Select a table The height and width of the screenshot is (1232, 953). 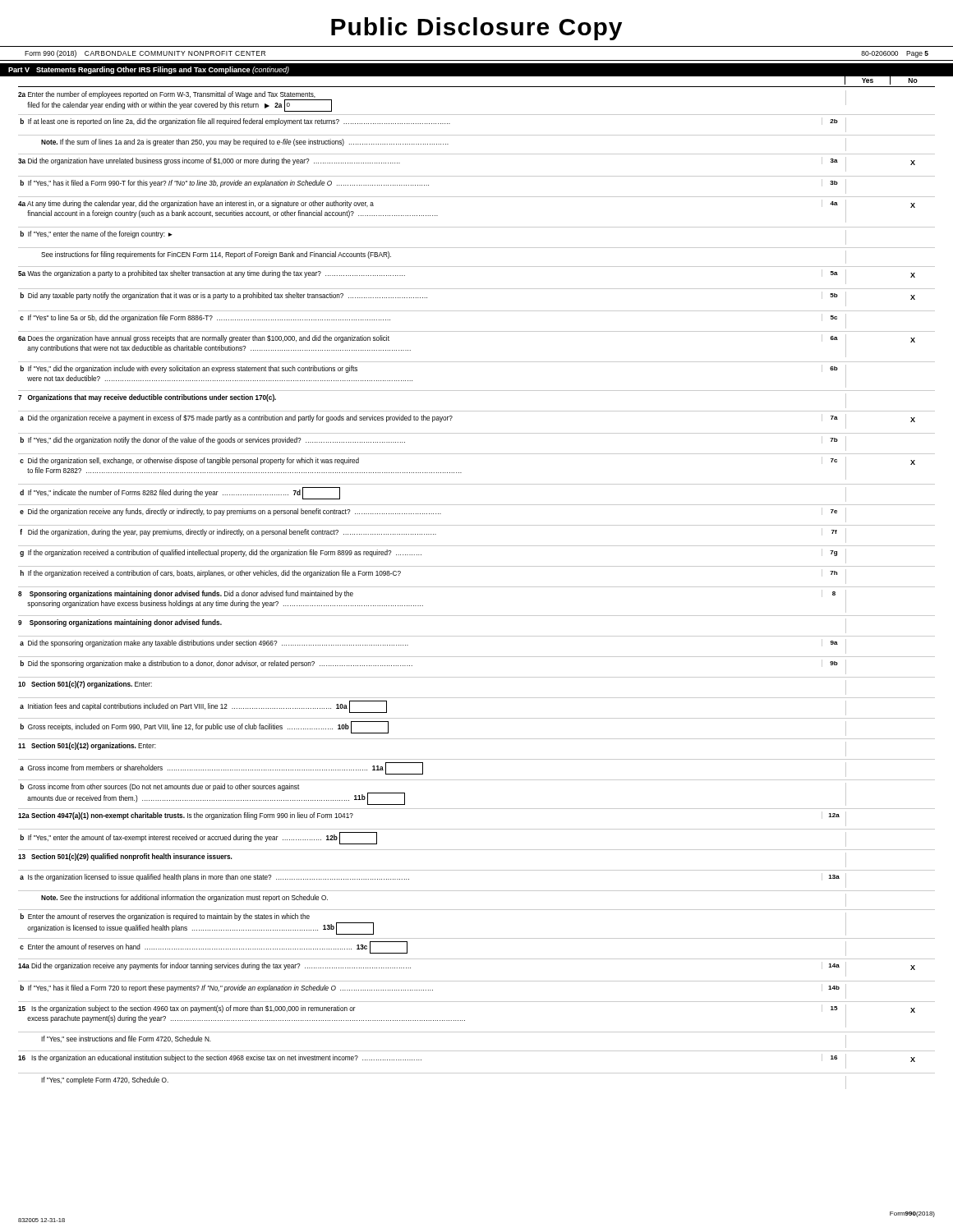(x=476, y=584)
